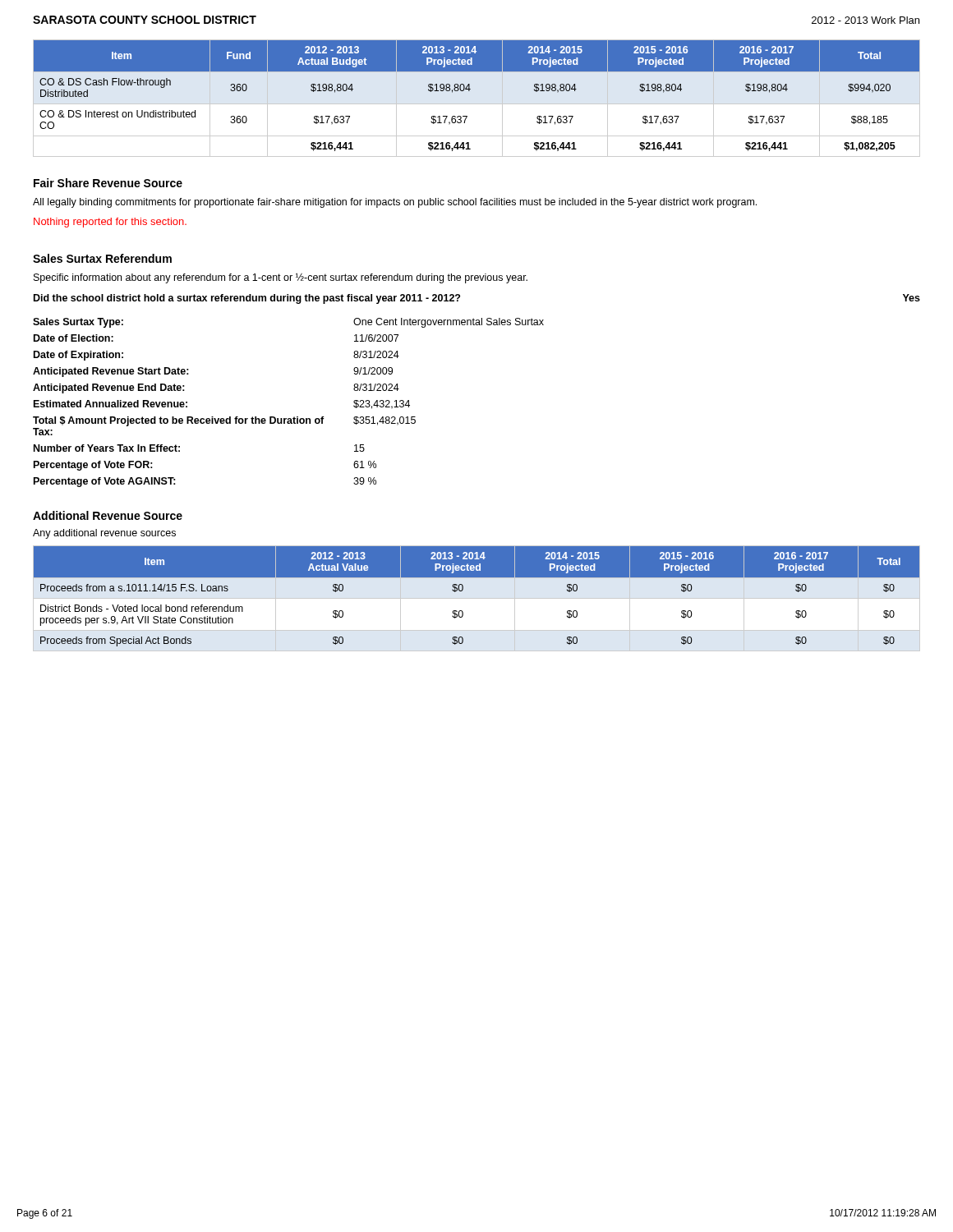Screen dimensions: 1232x953
Task: Locate the text starting "Did the school"
Action: pos(251,299)
